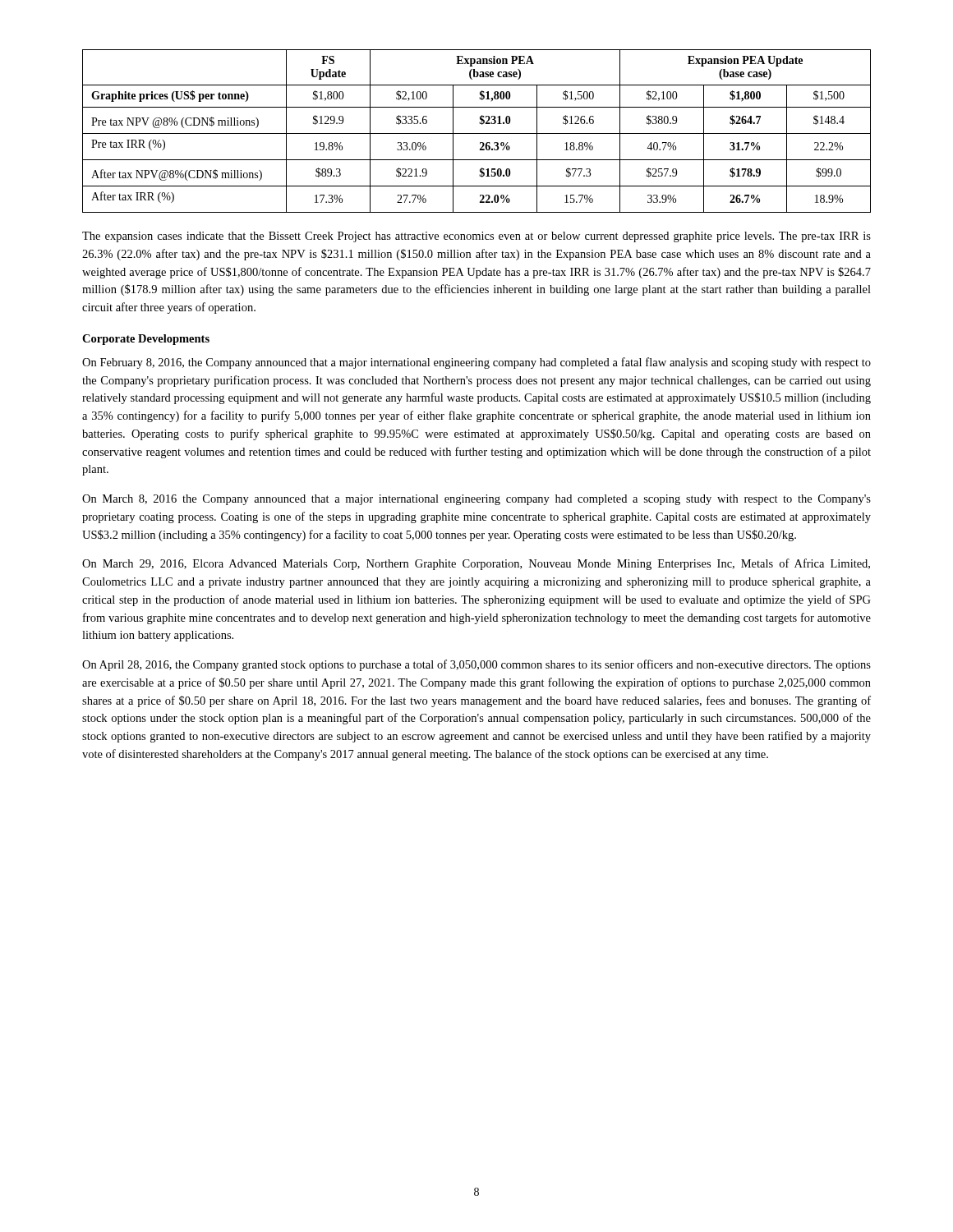Select the section header that reads "Corporate Developments"

[x=146, y=338]
